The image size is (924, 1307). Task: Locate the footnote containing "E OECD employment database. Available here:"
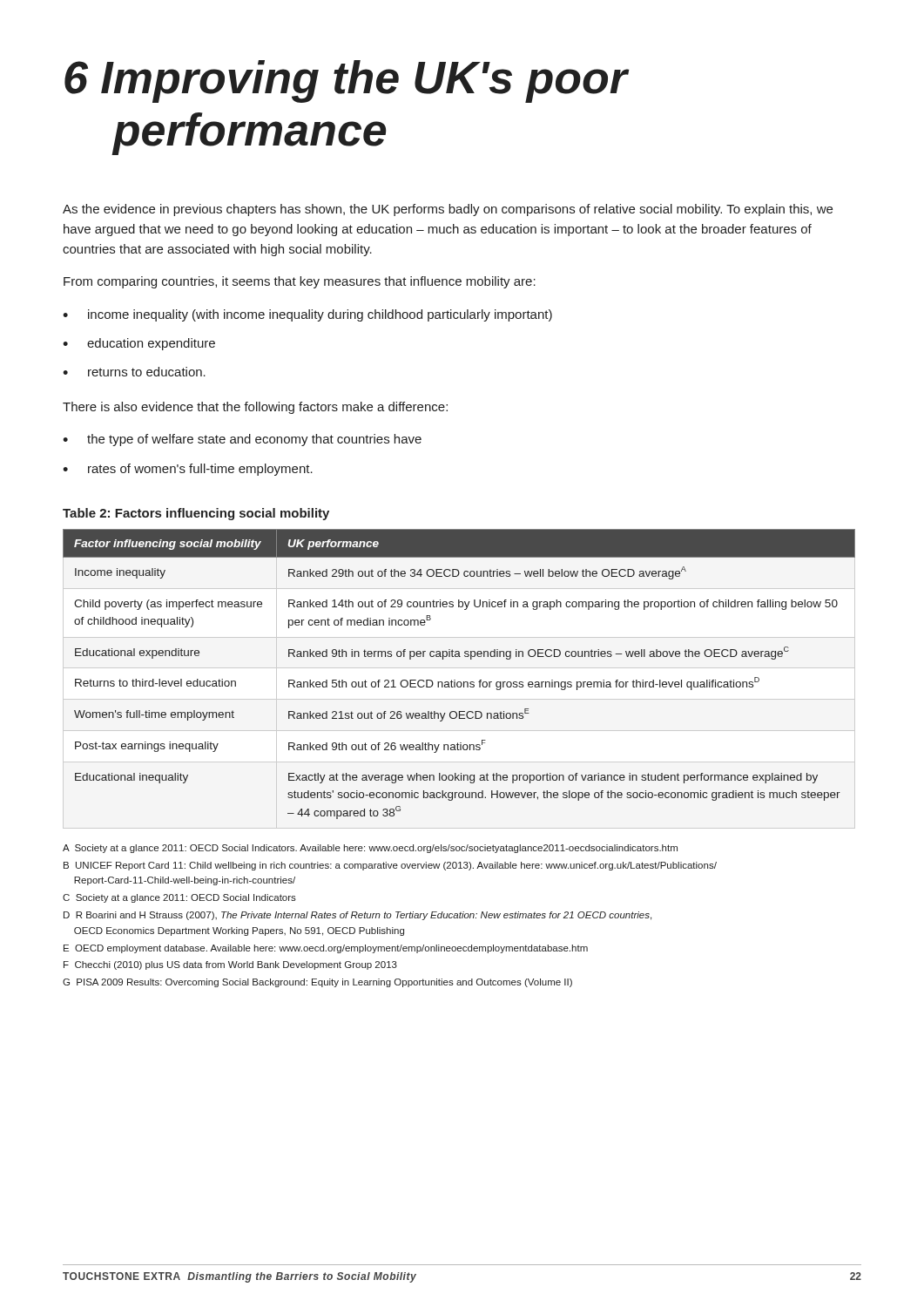click(325, 948)
